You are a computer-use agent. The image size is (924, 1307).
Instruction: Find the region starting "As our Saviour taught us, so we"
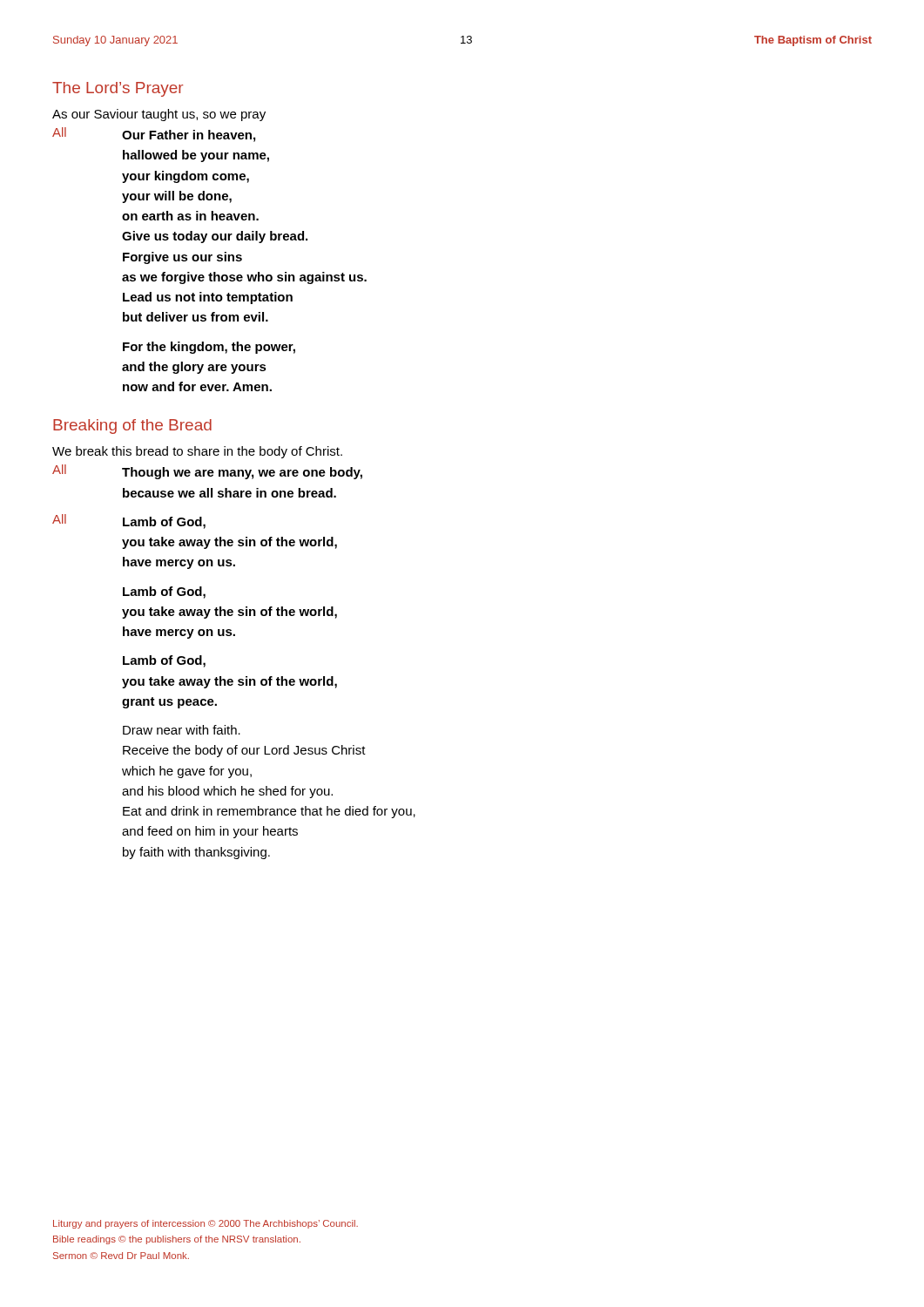pyautogui.click(x=159, y=115)
